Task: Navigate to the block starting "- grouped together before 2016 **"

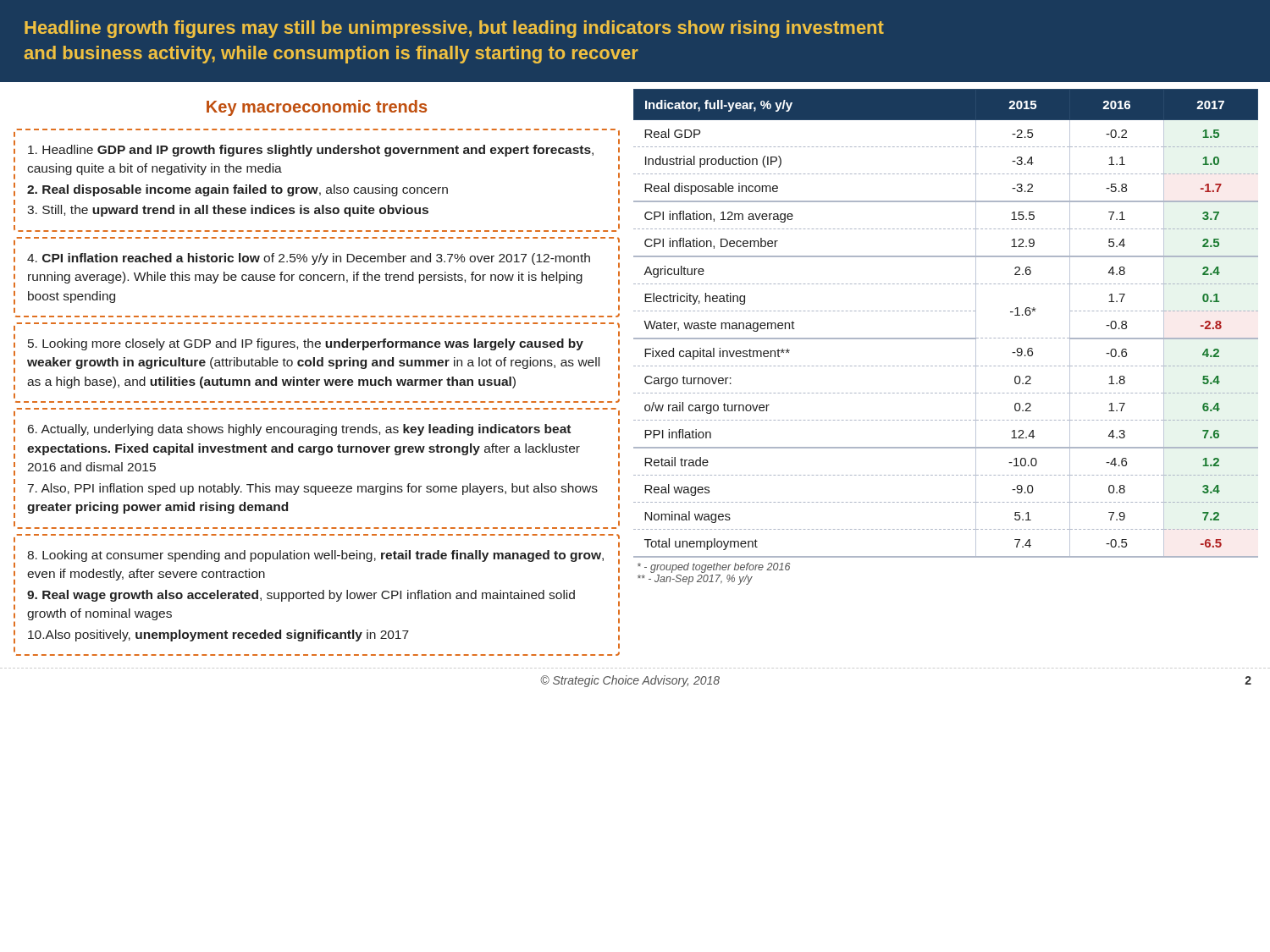Action: click(x=713, y=573)
